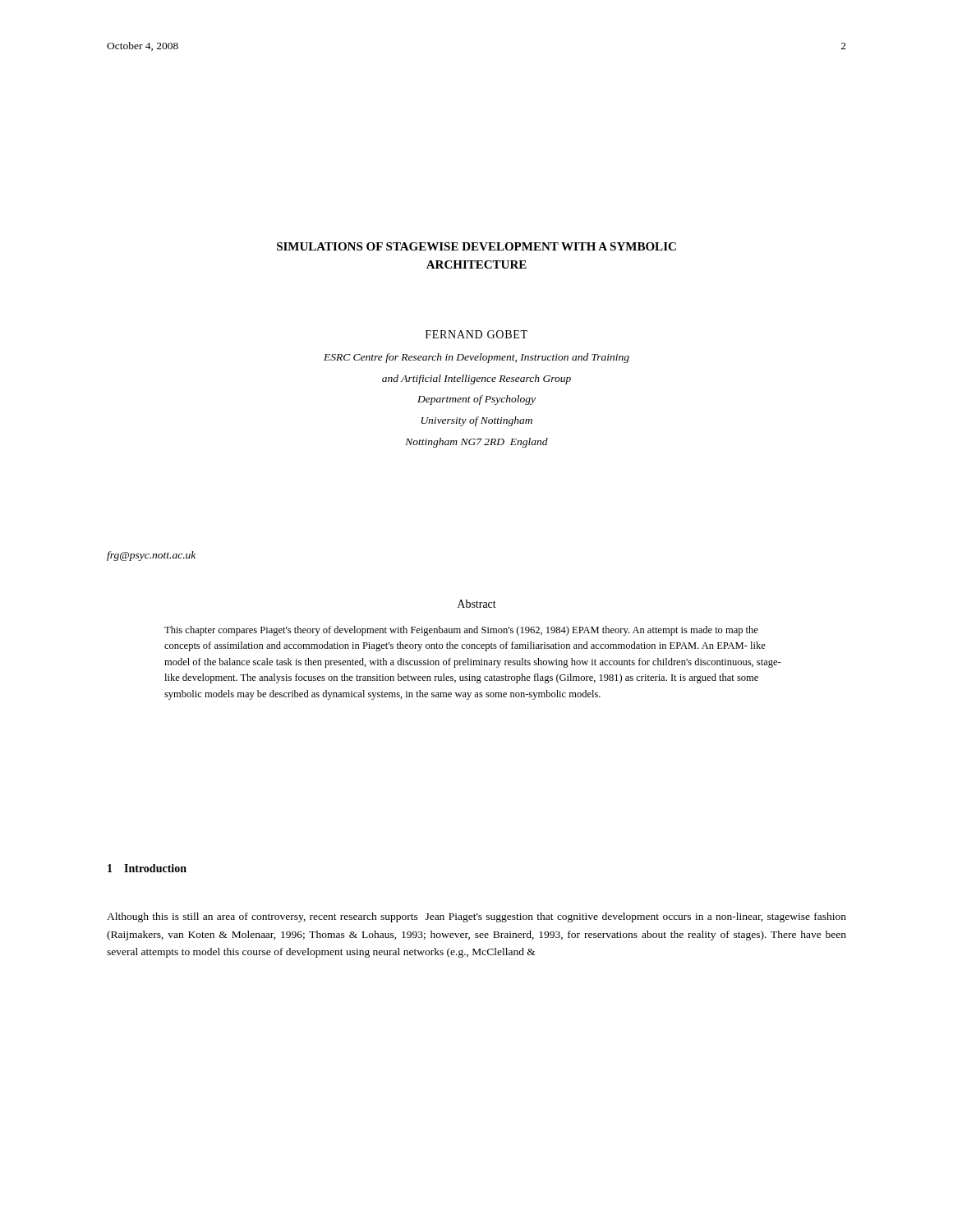Point to the region starting "Although this is"
953x1232 pixels.
[476, 934]
